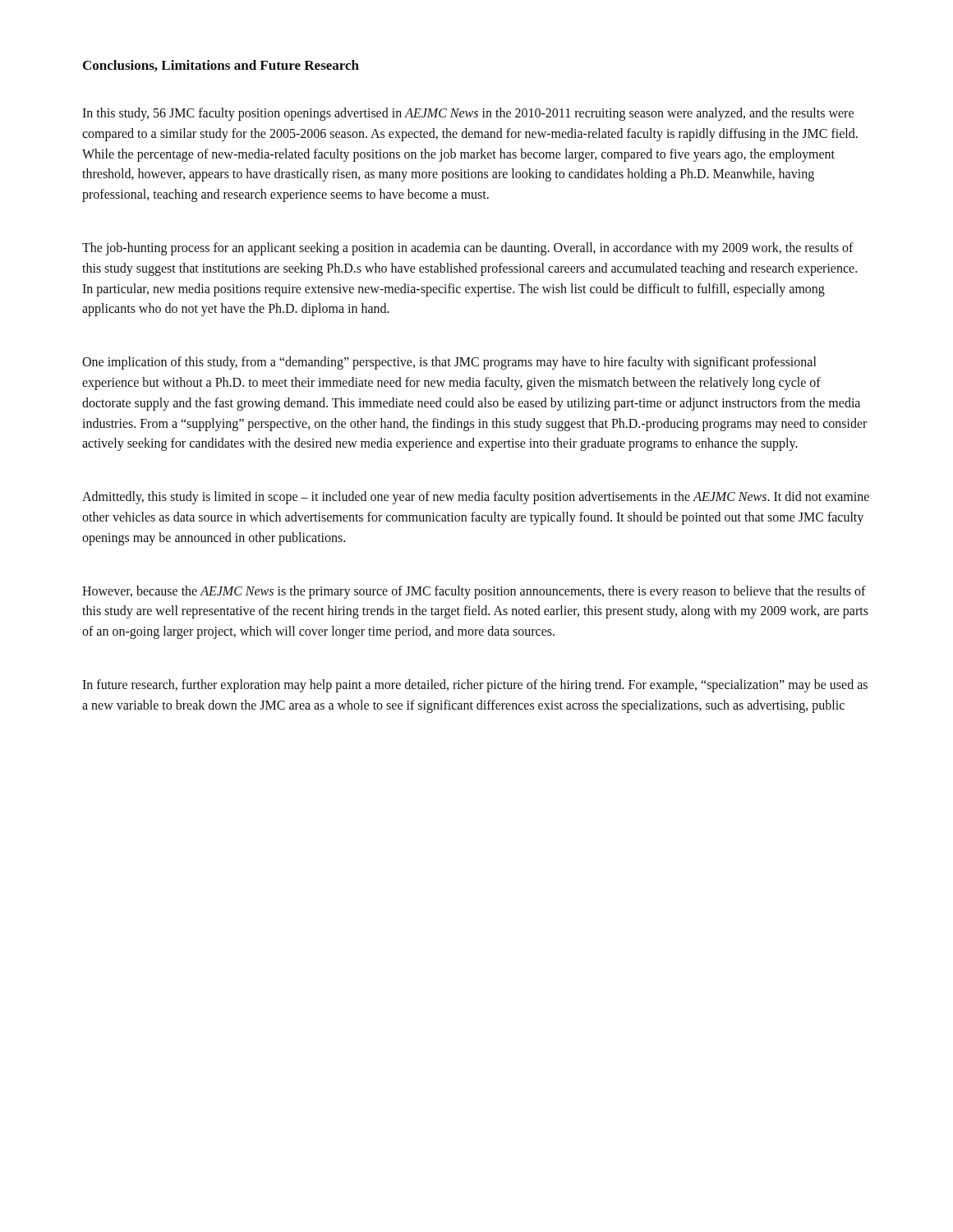Locate the text block starting "One implication of this"

[x=475, y=403]
